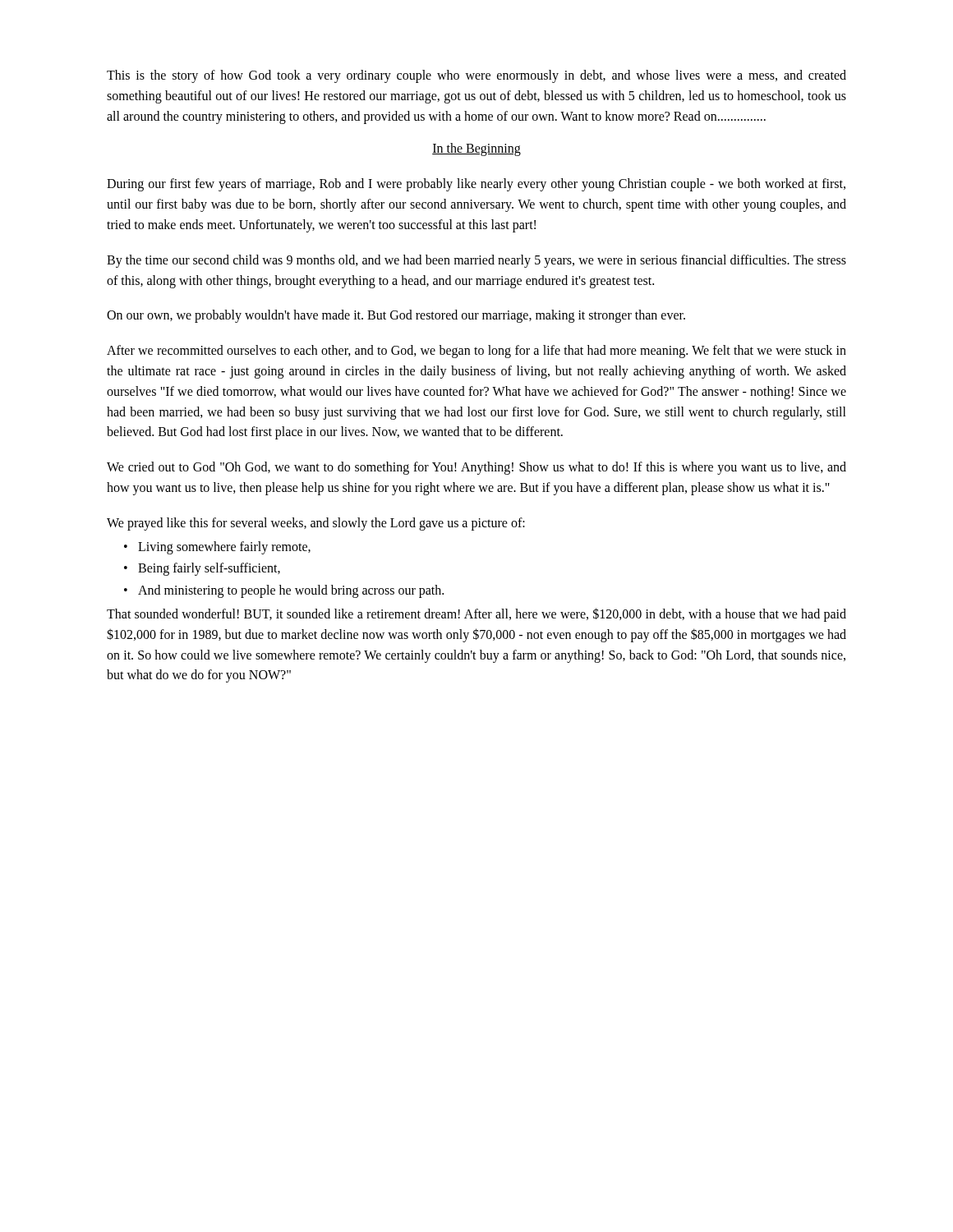The image size is (953, 1232).
Task: Point to the block beginning "By the time our second child was 9"
Action: [476, 270]
